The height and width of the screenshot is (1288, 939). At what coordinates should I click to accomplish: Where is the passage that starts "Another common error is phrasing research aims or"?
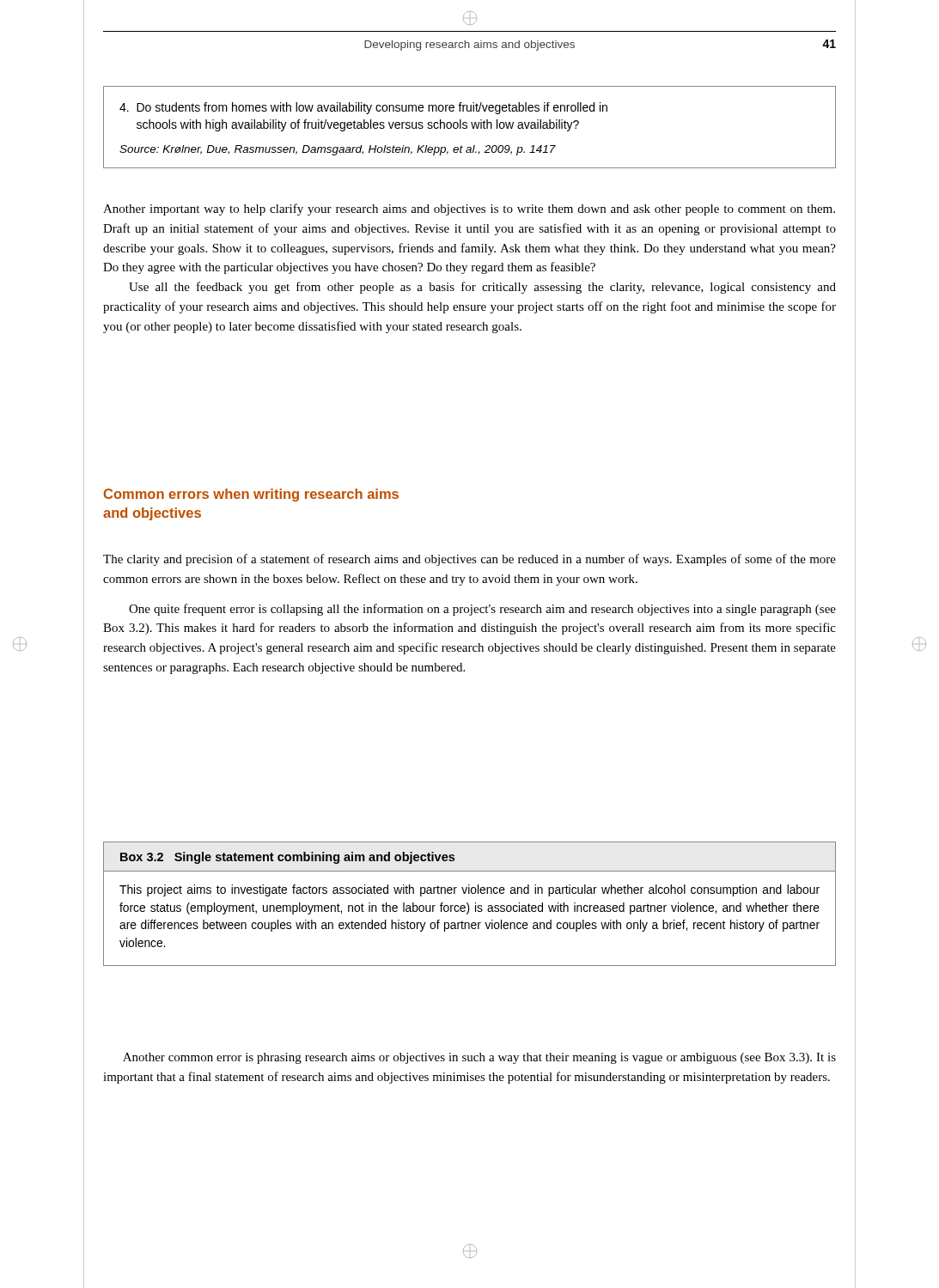(470, 1067)
